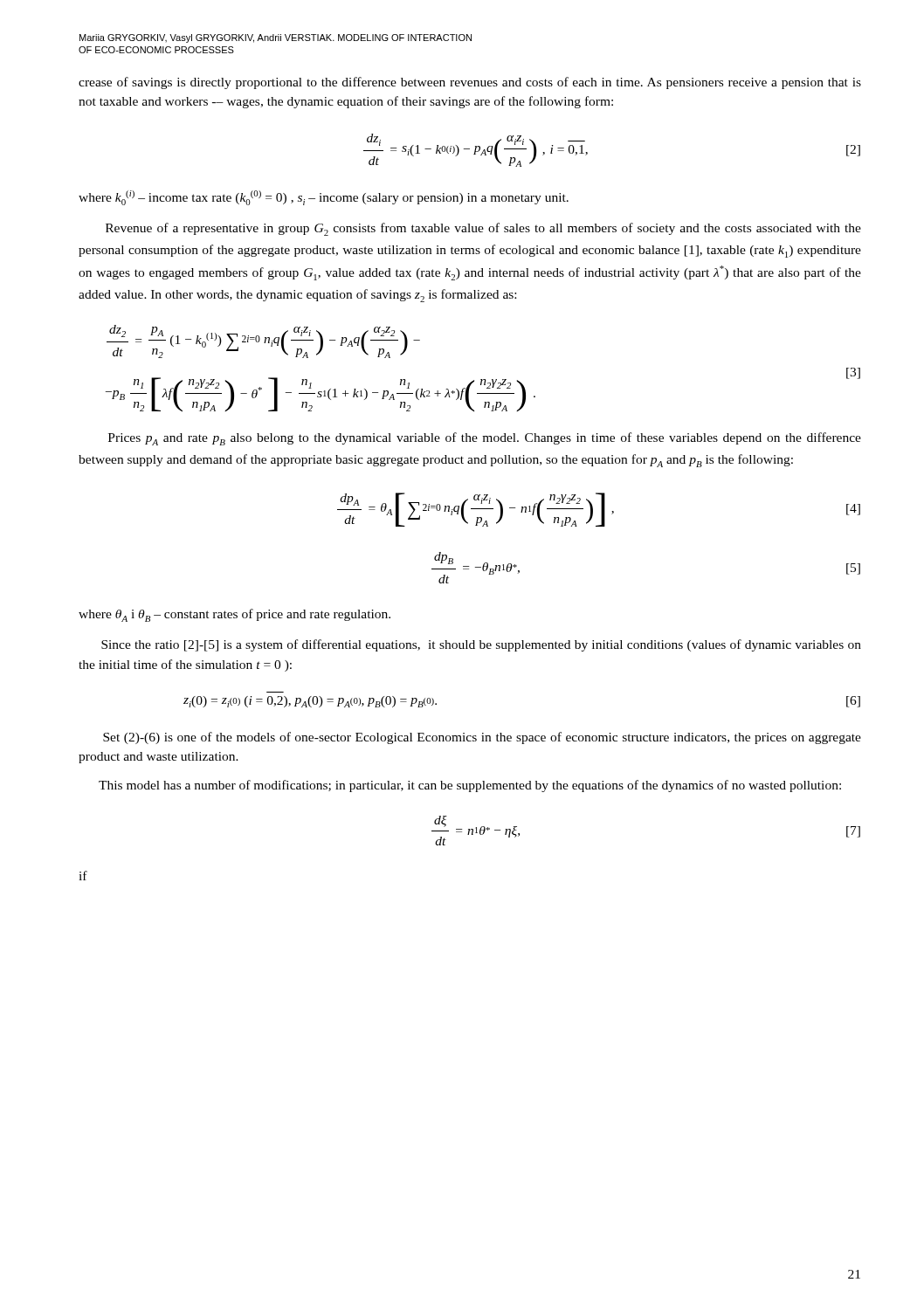
Task: Find the formula on this page that starts "zi(0) = zi(0)"
Action: point(305,702)
